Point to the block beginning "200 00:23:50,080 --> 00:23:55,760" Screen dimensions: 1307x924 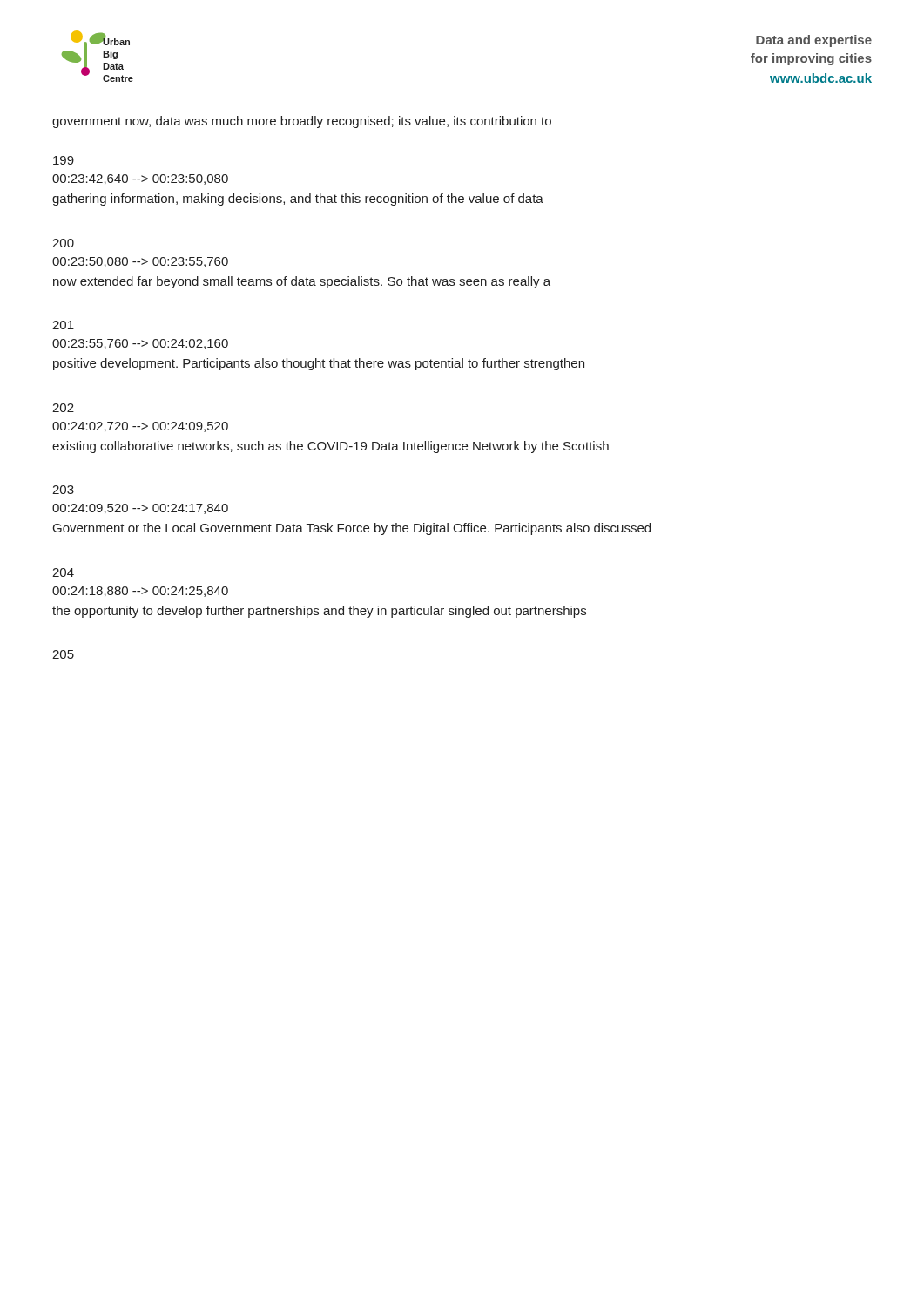click(63, 243)
